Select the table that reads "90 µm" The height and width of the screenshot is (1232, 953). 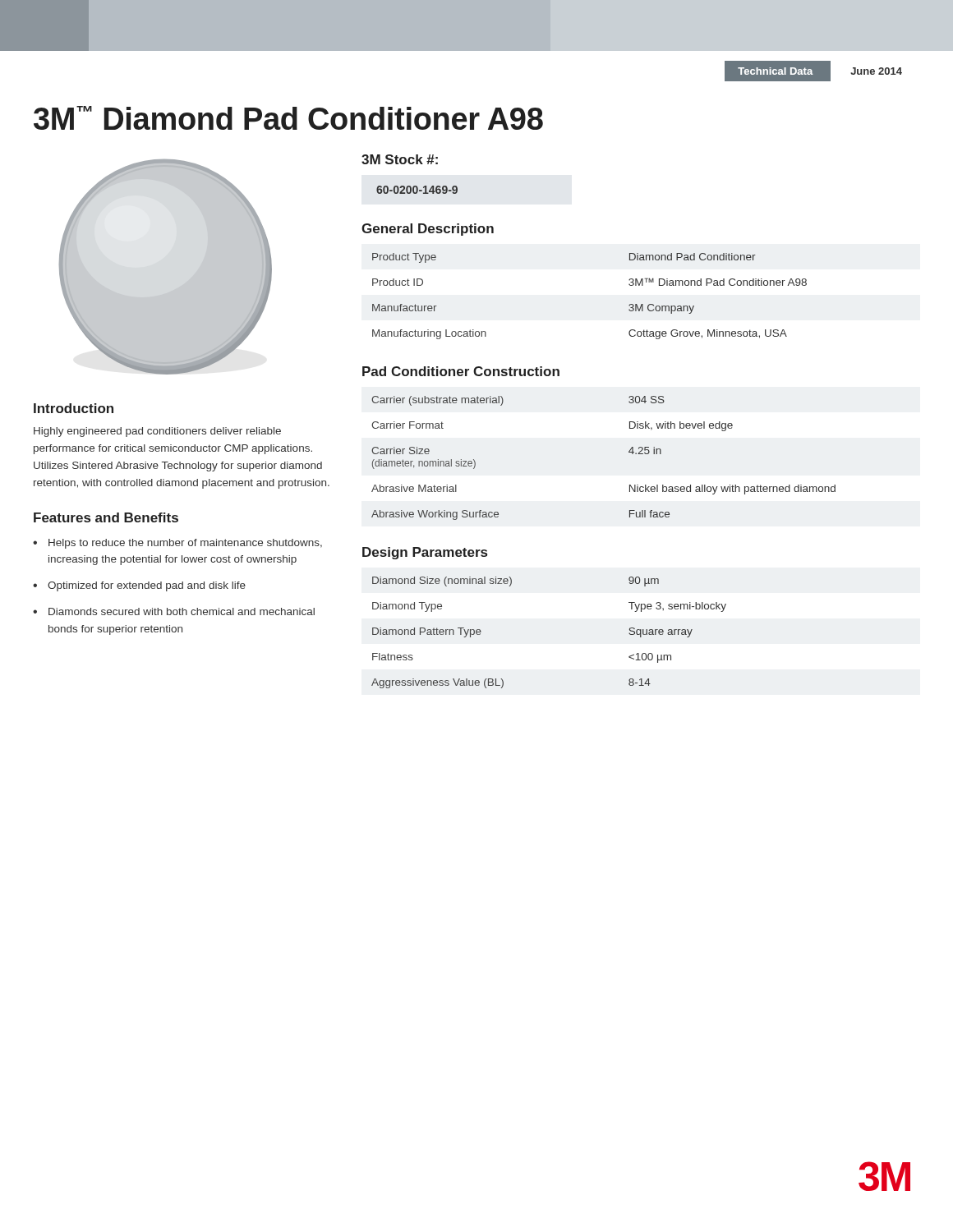(x=641, y=631)
